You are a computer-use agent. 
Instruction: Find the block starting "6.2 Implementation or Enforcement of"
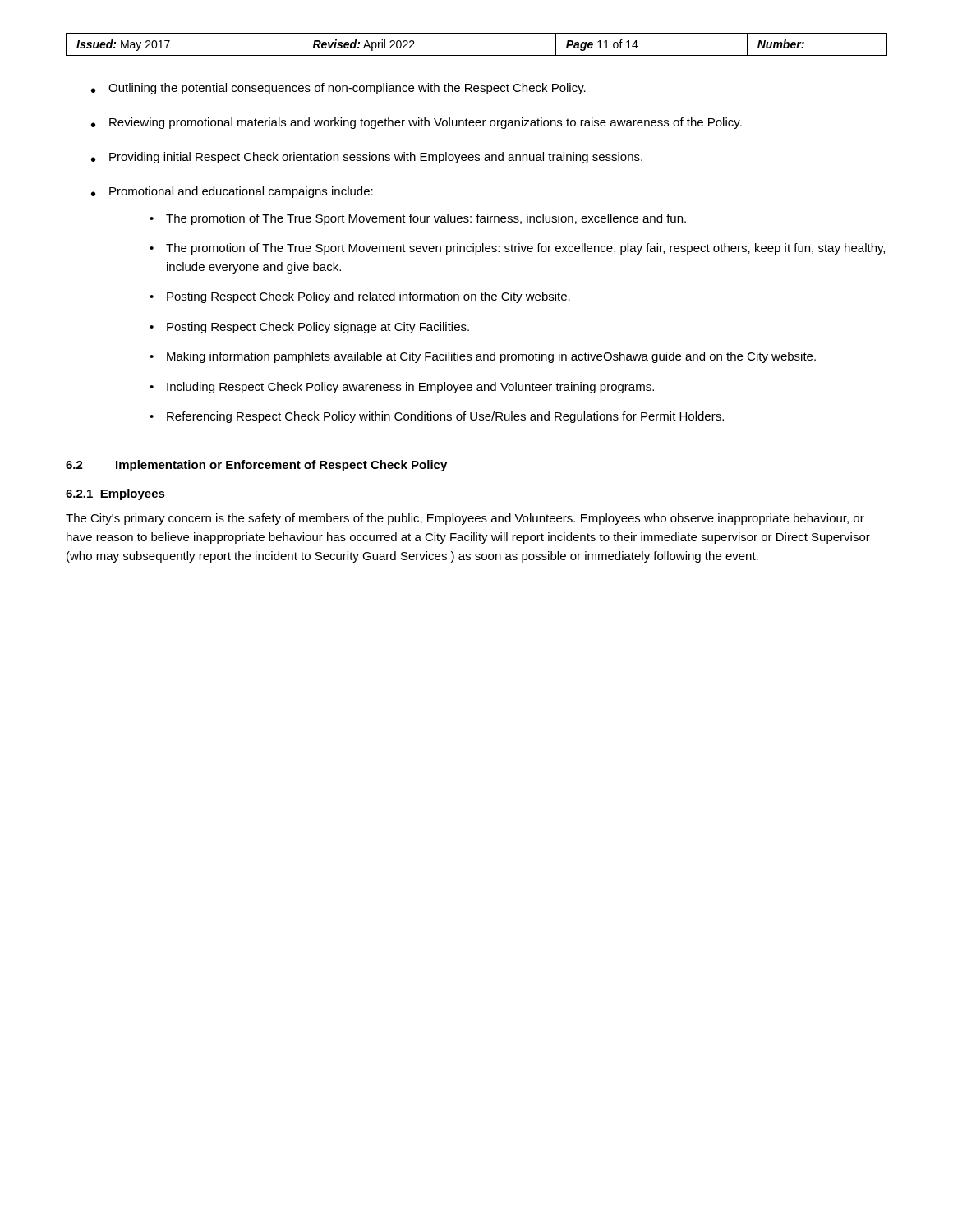pyautogui.click(x=256, y=464)
